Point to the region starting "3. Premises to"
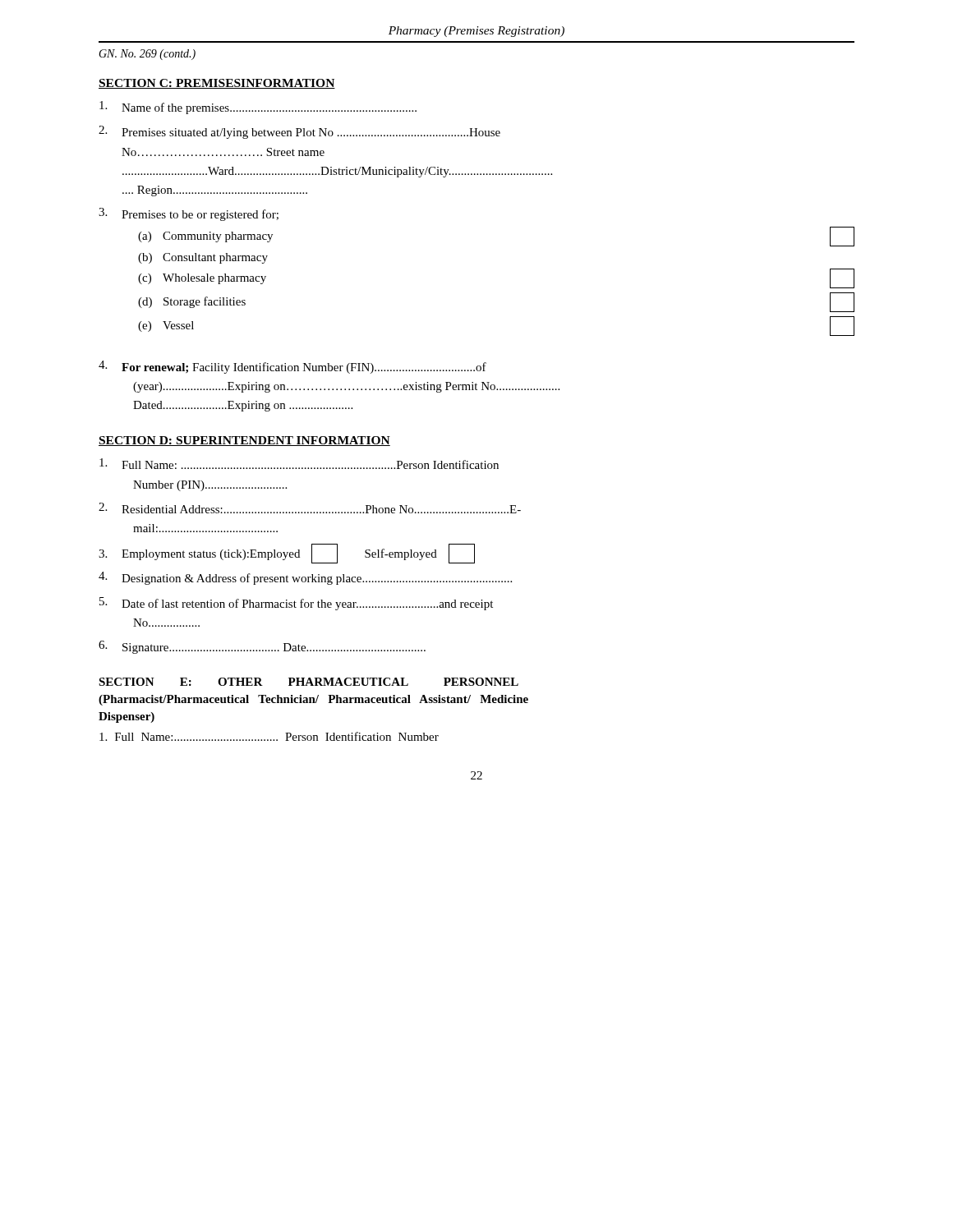 [189, 214]
